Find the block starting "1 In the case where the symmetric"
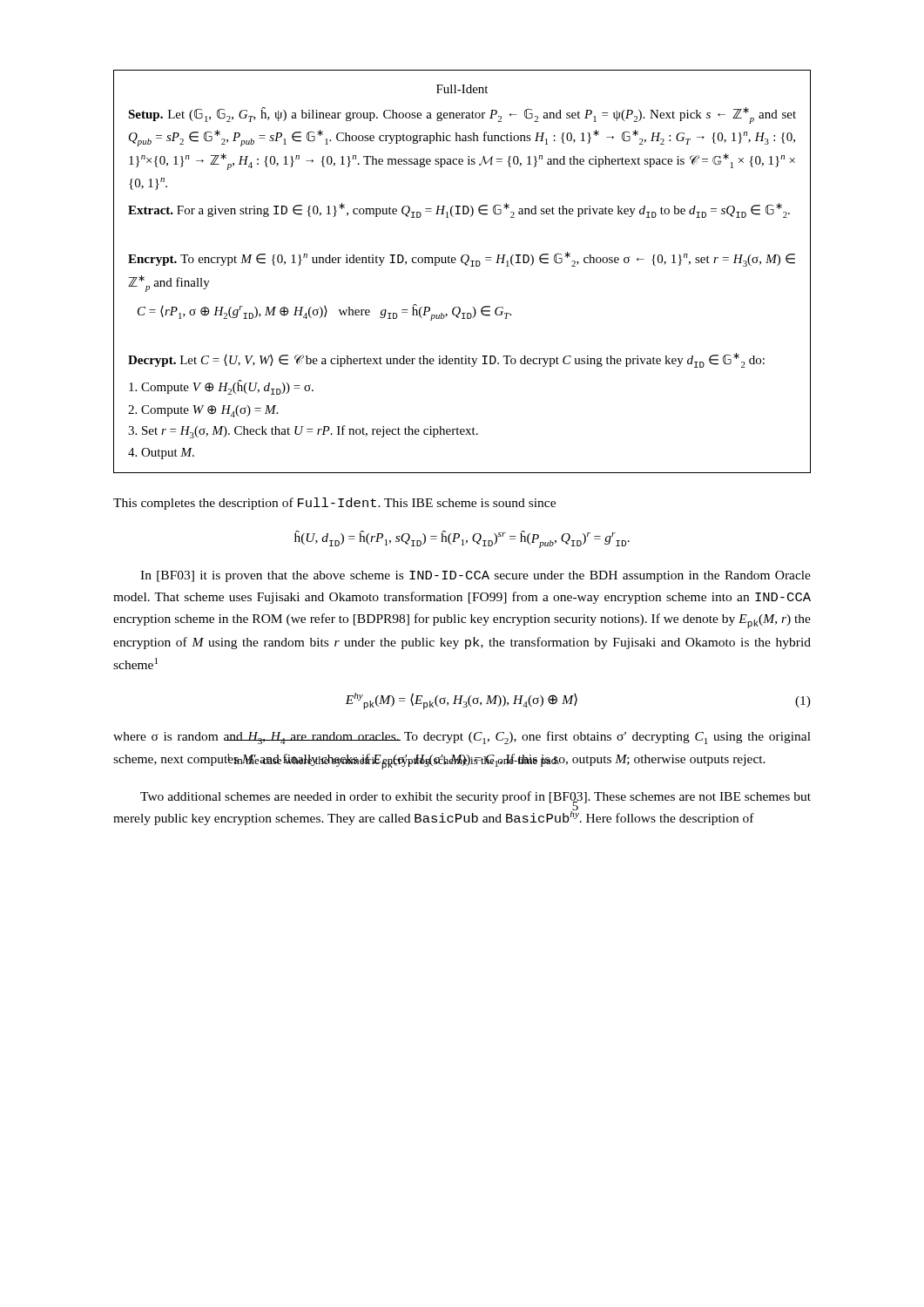924x1307 pixels. pyautogui.click(x=575, y=761)
